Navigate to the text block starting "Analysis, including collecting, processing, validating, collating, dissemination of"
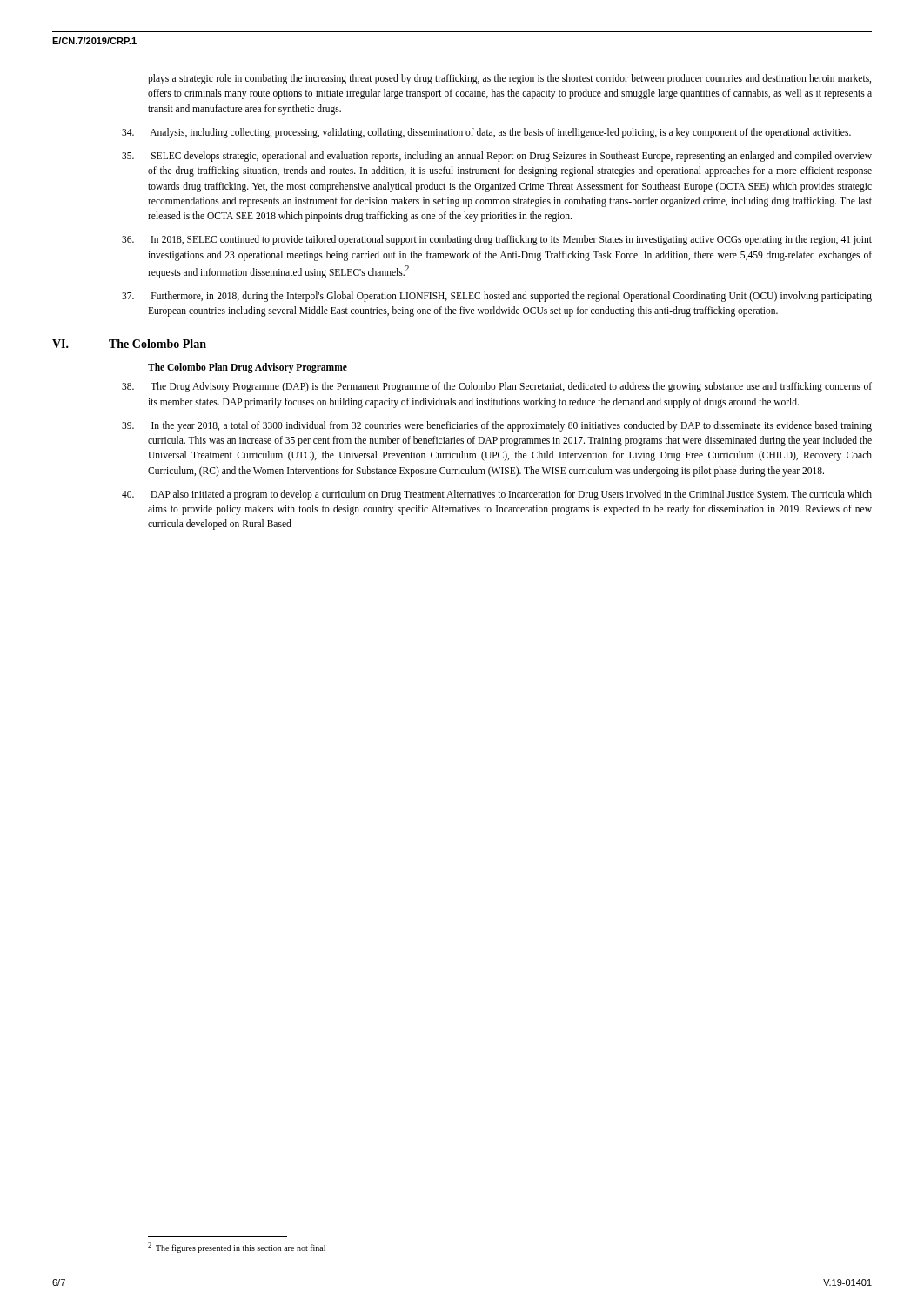Image resolution: width=924 pixels, height=1305 pixels. coord(500,133)
